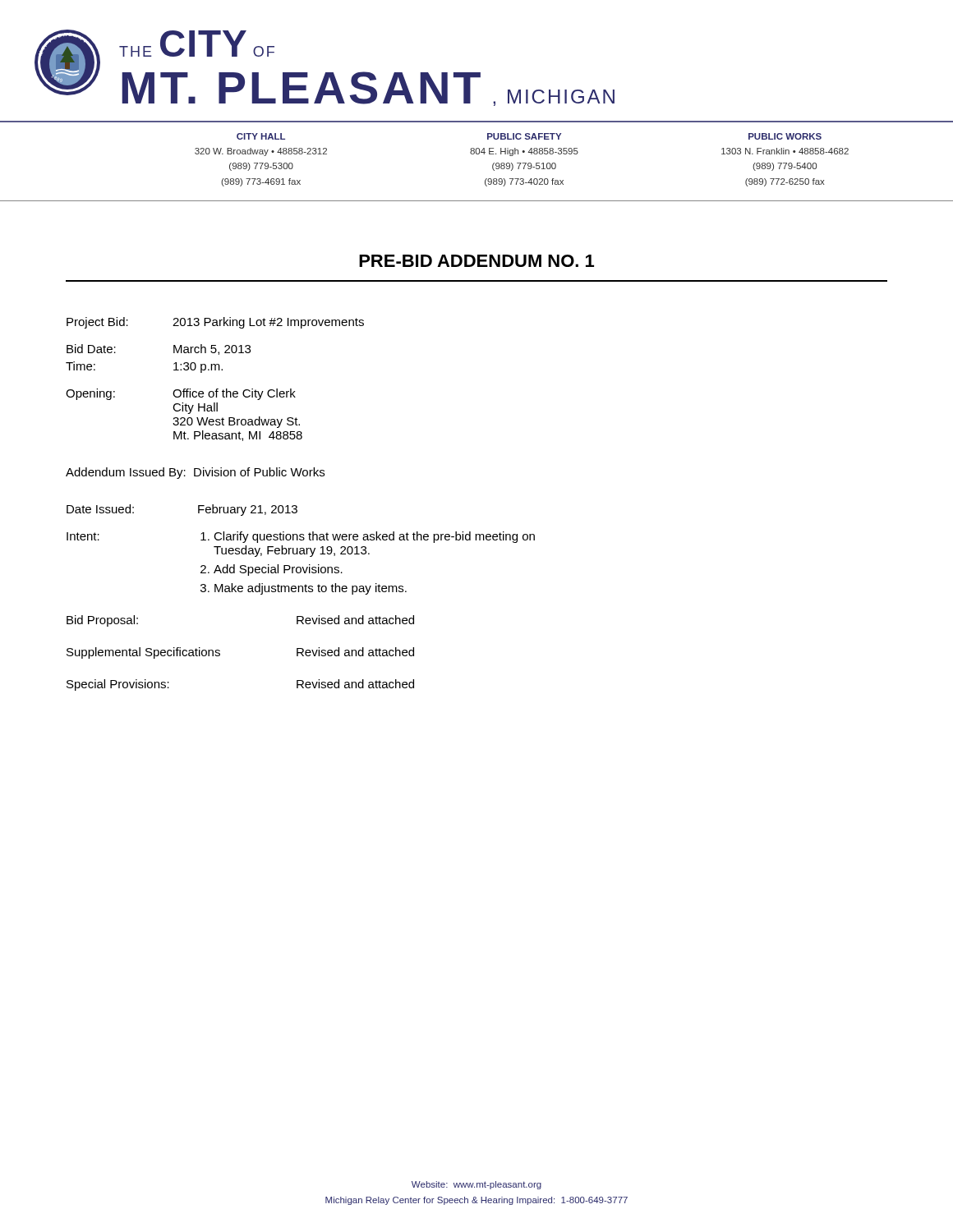Select the title that says "PRE-BID ADDENDUM NO. 1"

click(476, 261)
